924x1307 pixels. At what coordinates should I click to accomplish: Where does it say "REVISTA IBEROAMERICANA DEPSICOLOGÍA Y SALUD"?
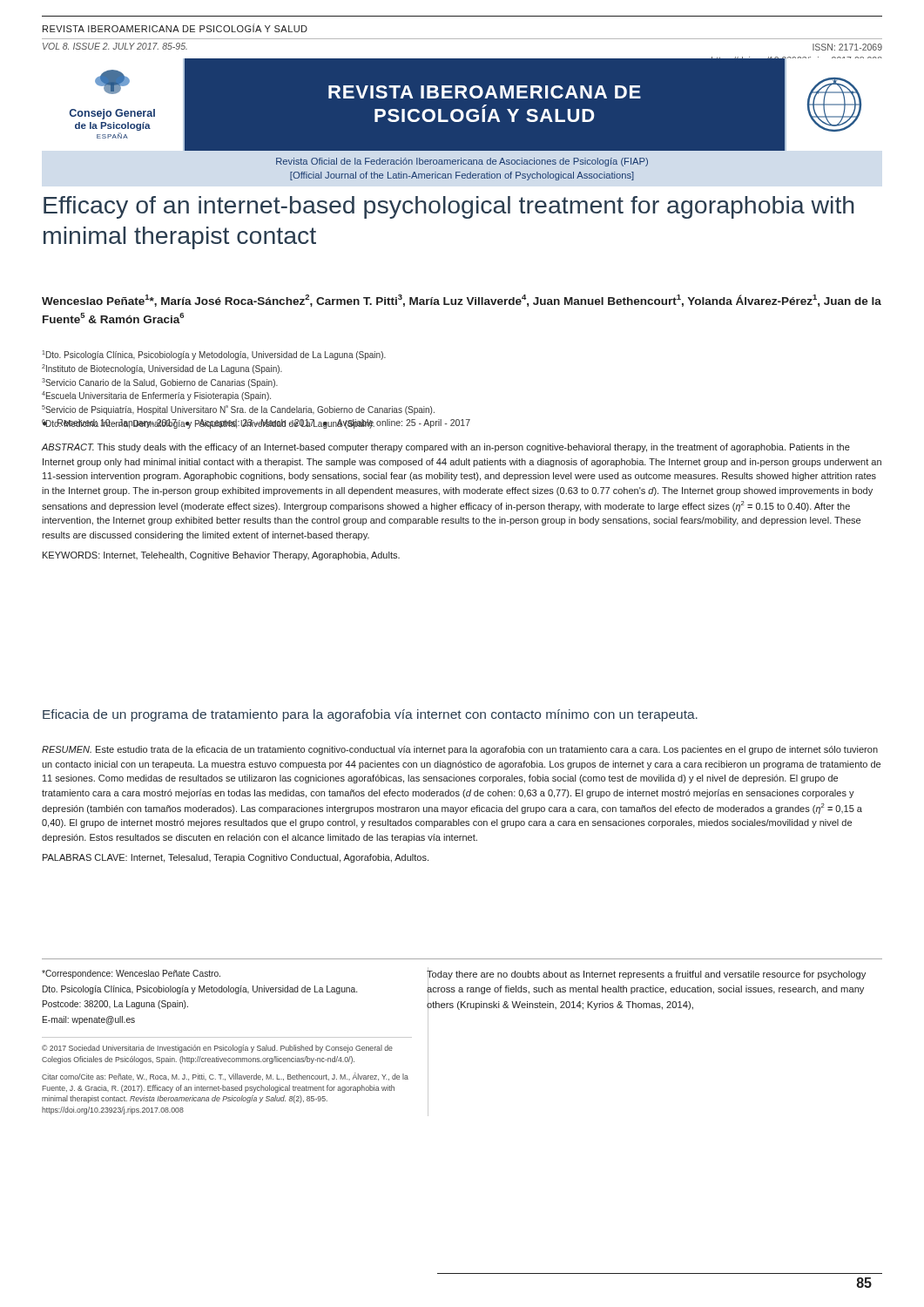click(485, 104)
